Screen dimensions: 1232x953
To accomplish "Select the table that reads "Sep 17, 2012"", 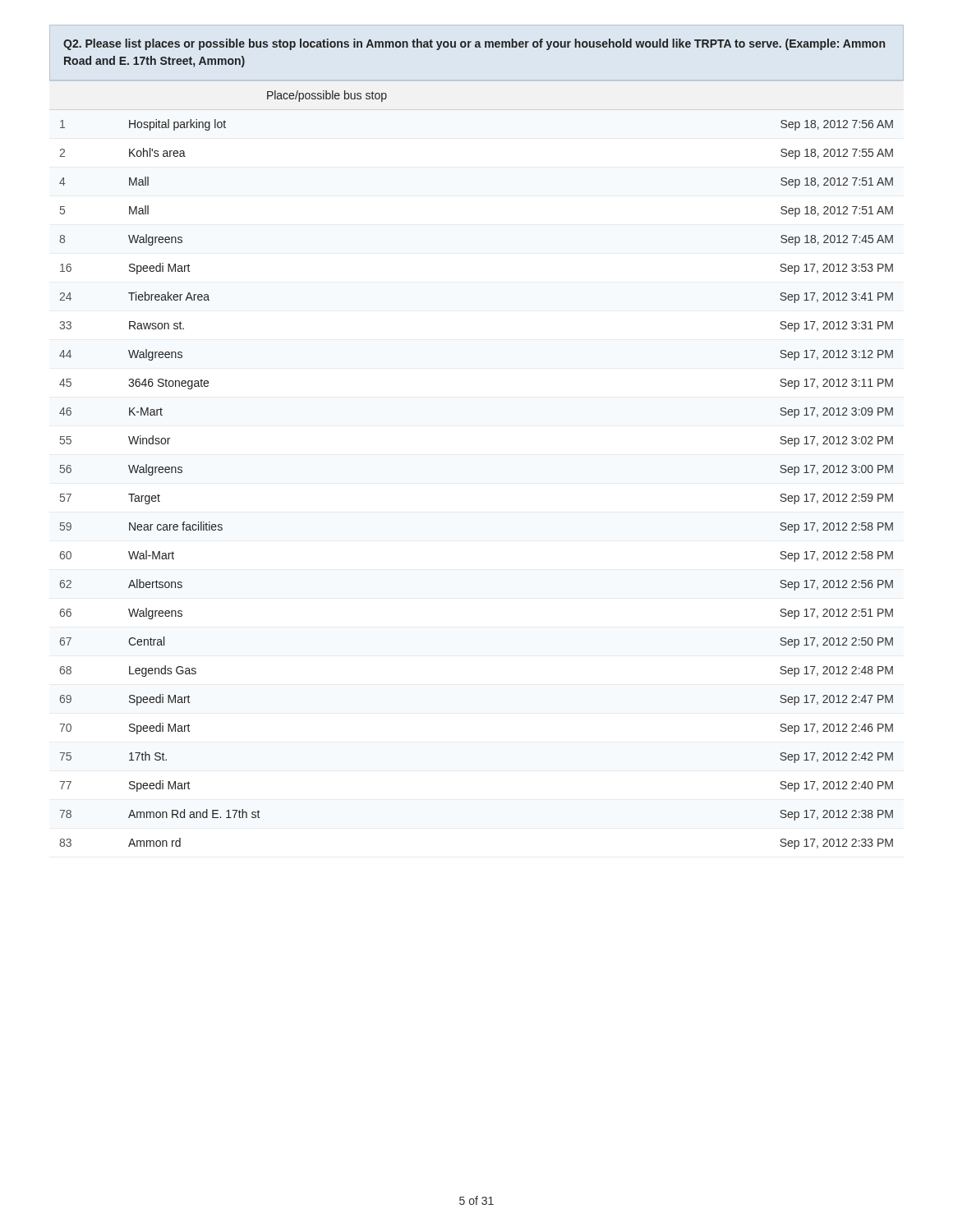I will pos(476,469).
